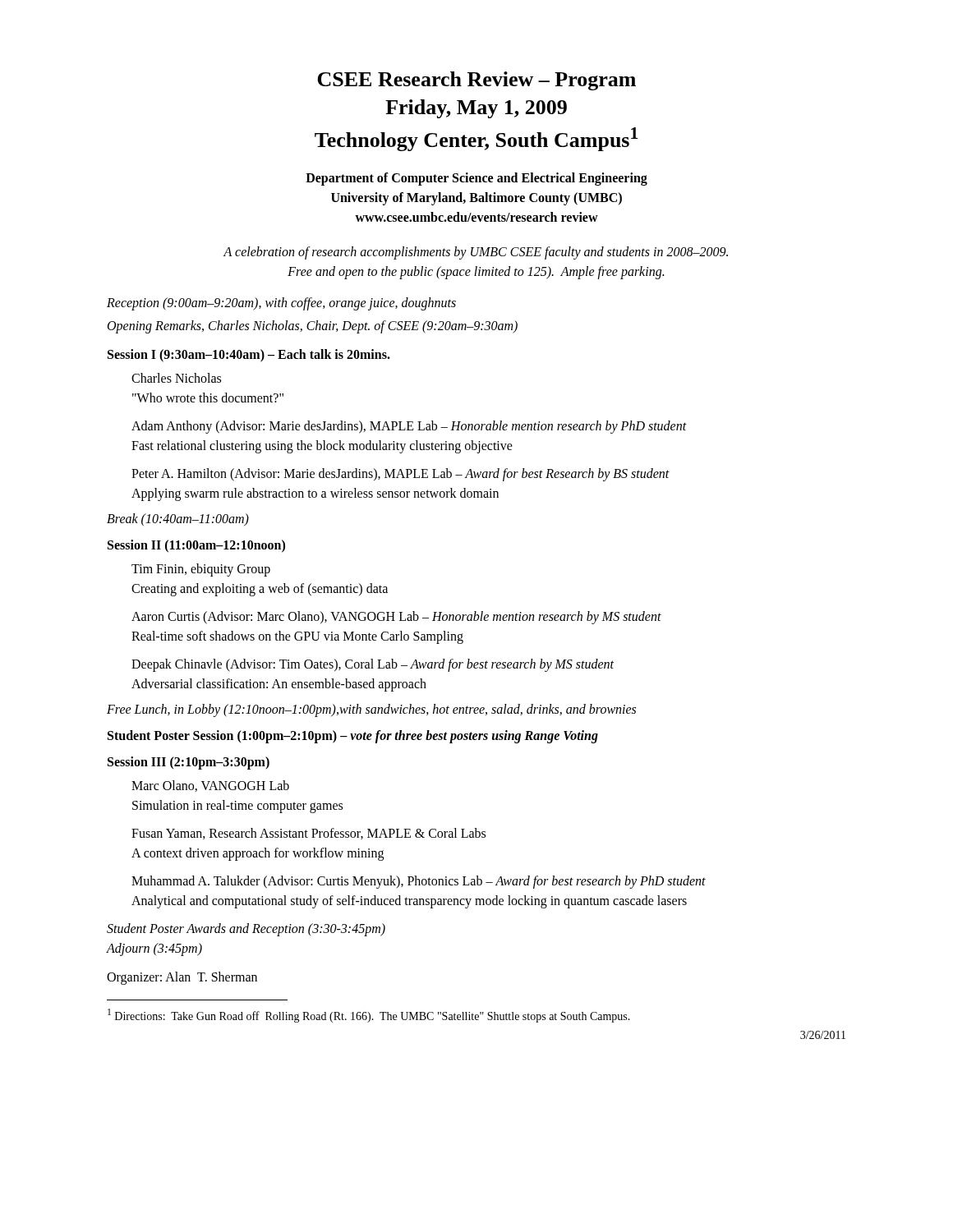
Task: Find the text block that says "Free Lunch, in Lobby (12:10noon–1:00pm),with"
Action: click(372, 709)
